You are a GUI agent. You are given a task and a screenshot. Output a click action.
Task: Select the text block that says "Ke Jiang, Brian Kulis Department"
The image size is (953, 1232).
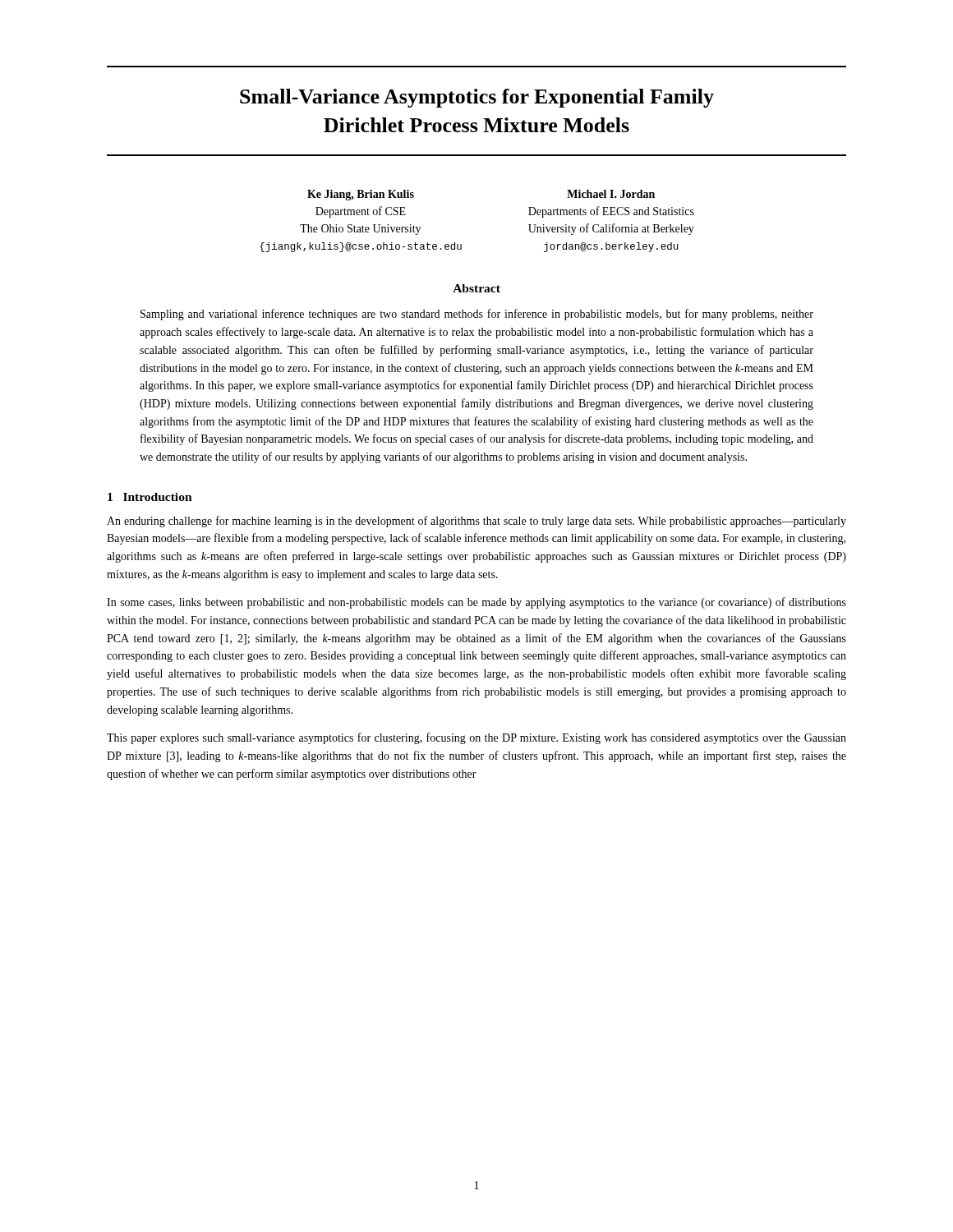361,219
